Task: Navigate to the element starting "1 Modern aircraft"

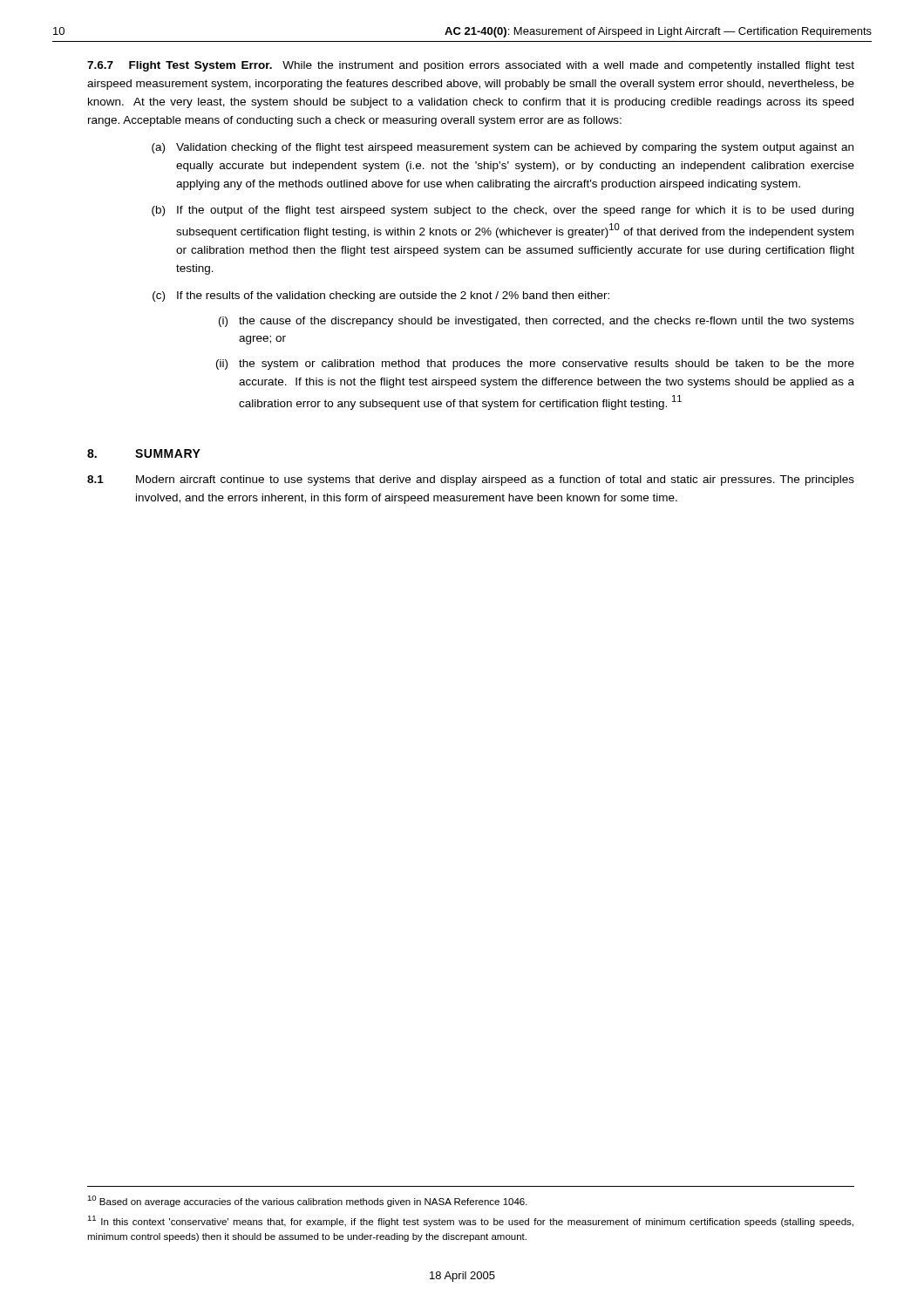Action: (471, 489)
